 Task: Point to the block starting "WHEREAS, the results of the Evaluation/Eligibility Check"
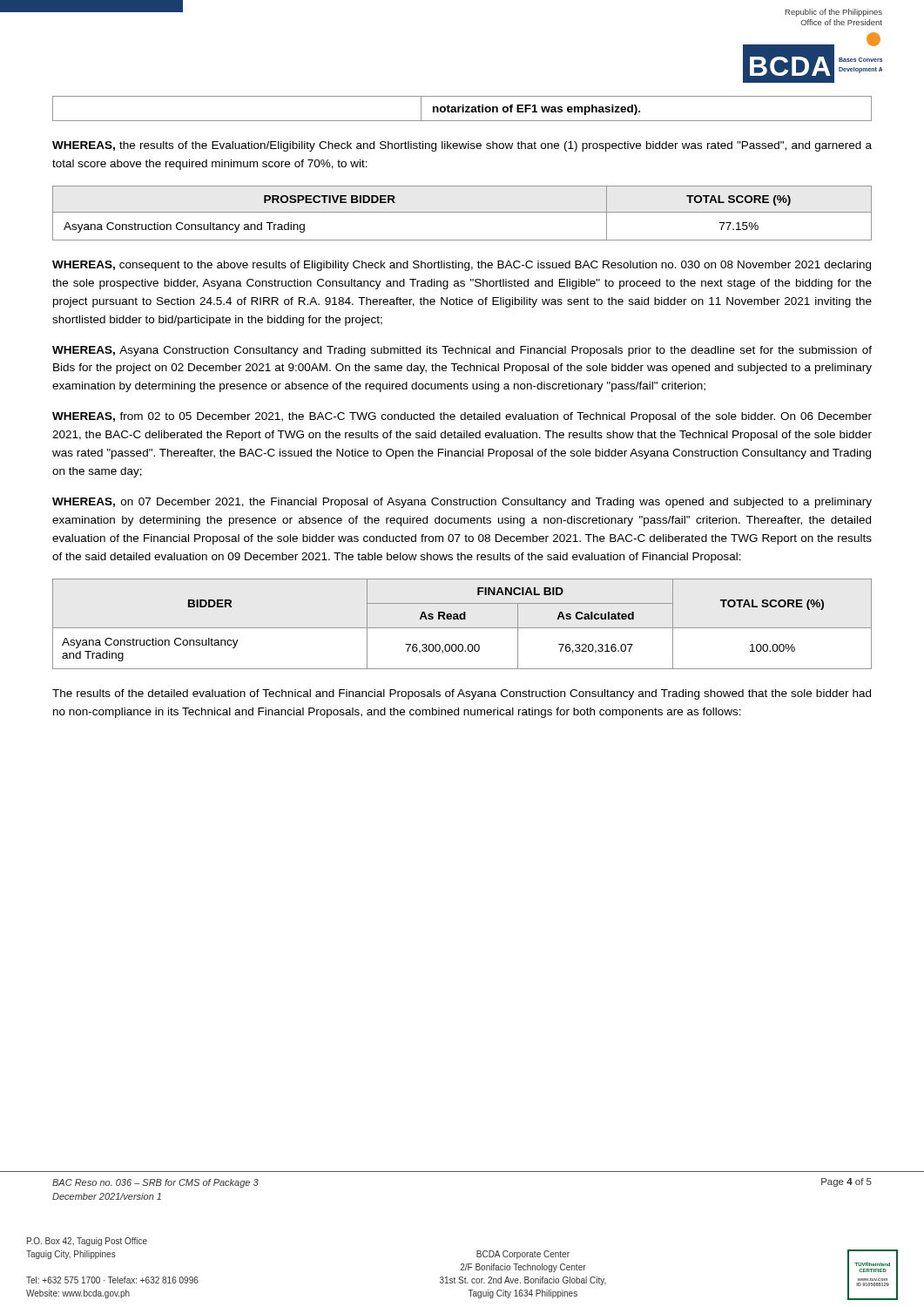[462, 154]
